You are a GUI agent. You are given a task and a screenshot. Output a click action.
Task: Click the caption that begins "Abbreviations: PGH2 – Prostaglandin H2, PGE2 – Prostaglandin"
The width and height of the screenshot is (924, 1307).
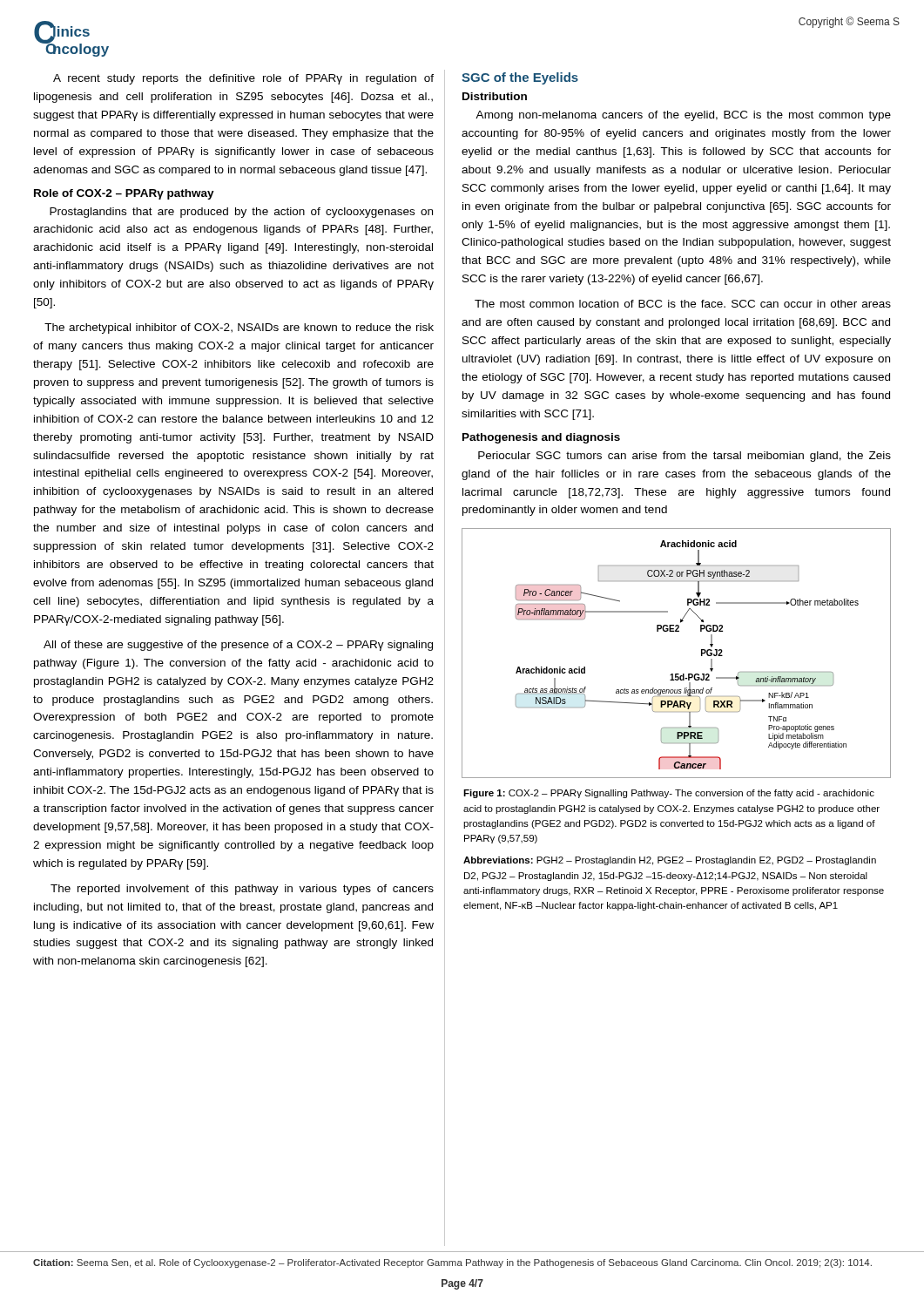click(674, 883)
